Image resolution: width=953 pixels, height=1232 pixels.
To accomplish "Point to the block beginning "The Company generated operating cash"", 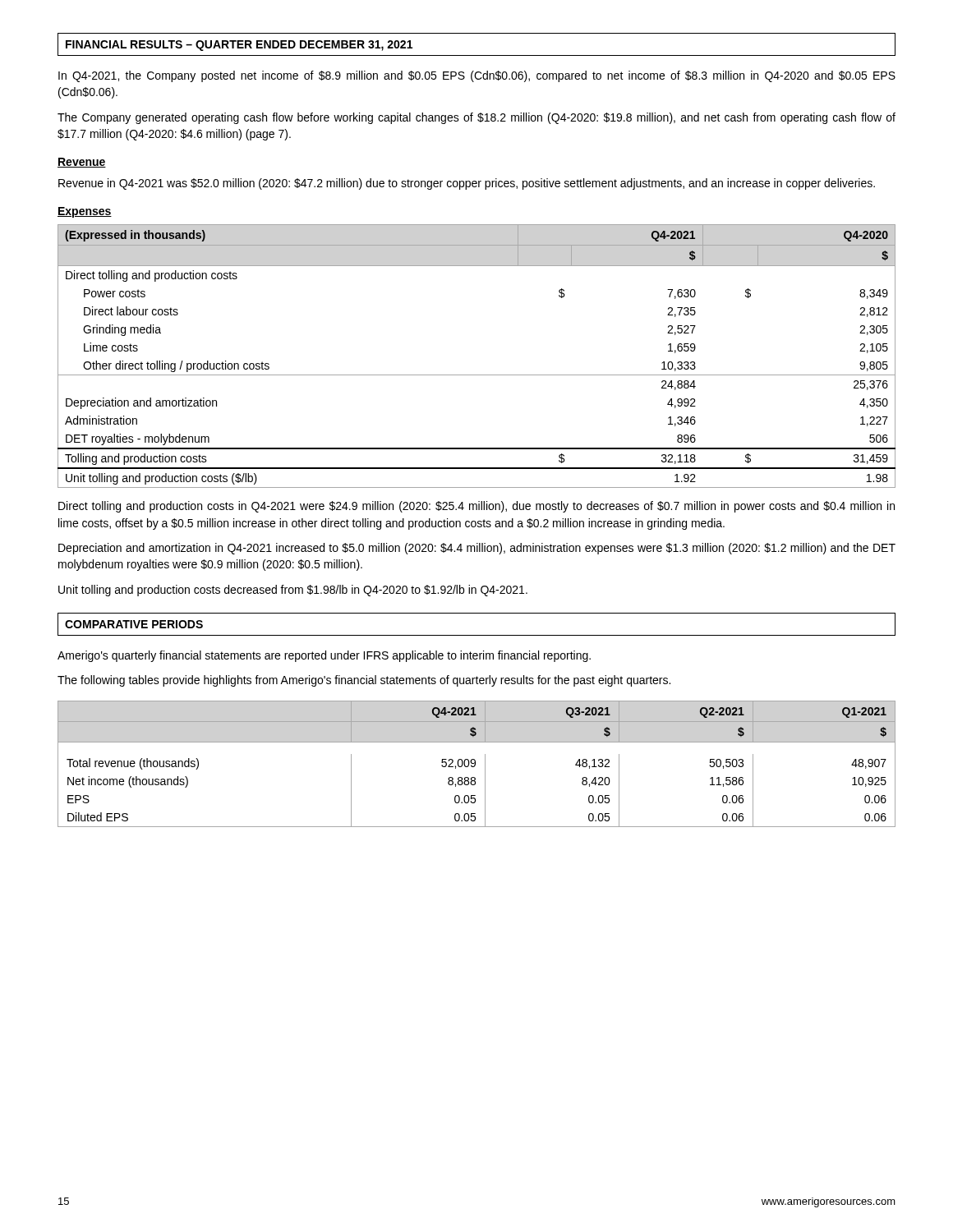I will [x=476, y=125].
